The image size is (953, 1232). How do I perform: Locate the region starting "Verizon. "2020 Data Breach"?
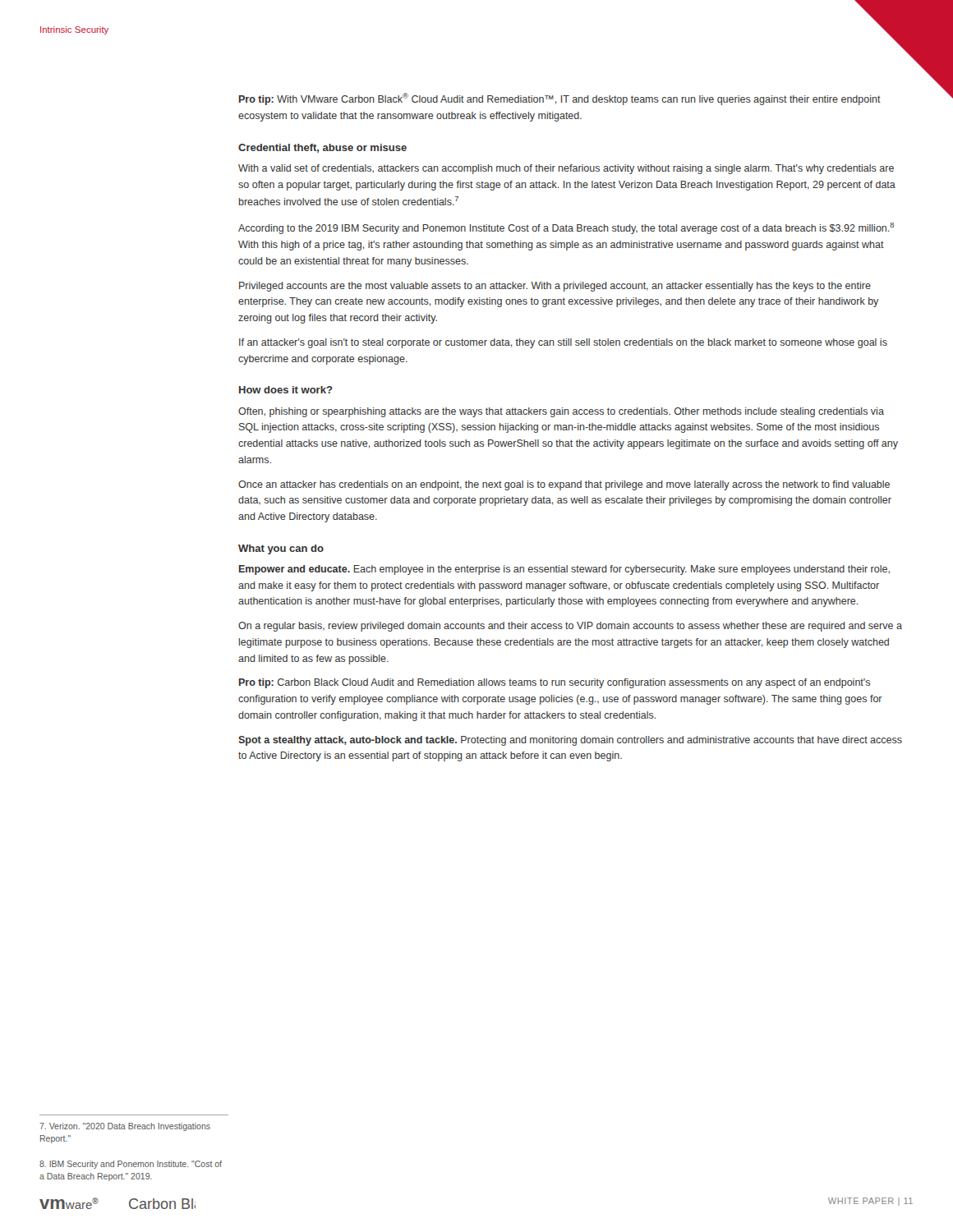click(x=131, y=1151)
